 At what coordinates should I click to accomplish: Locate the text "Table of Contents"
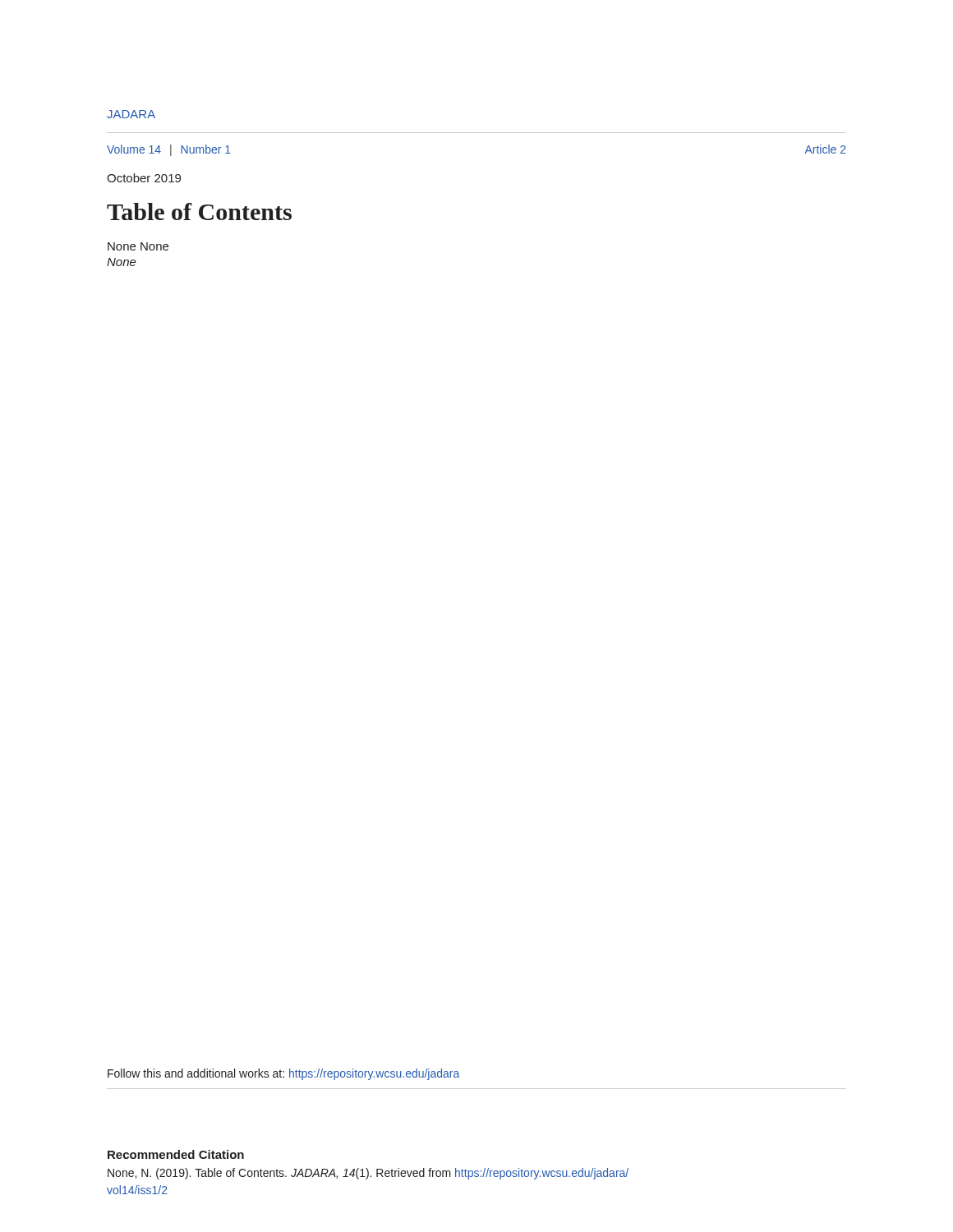coord(199,212)
